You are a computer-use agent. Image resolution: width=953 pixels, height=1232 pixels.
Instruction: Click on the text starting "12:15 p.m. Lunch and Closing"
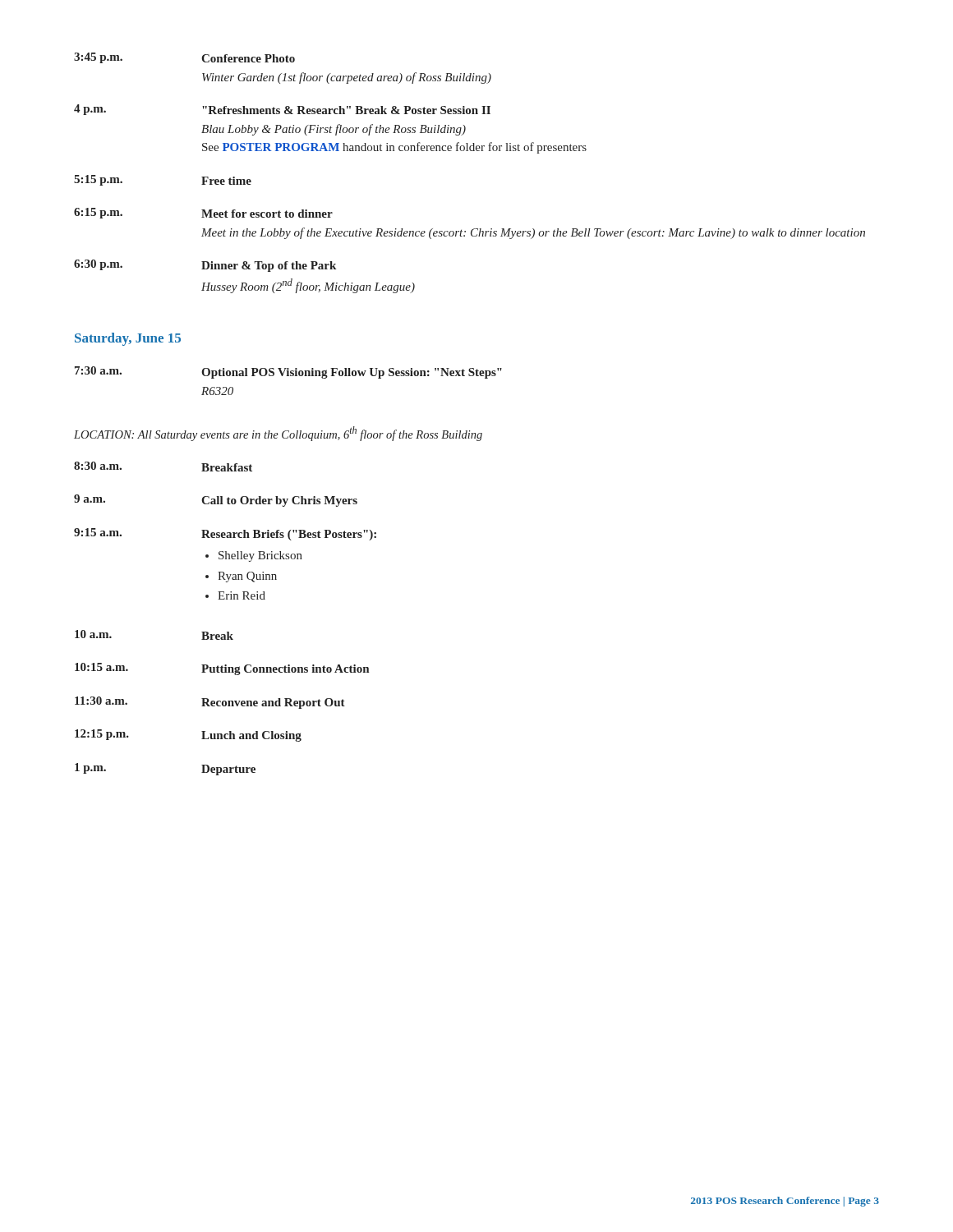pos(101,736)
